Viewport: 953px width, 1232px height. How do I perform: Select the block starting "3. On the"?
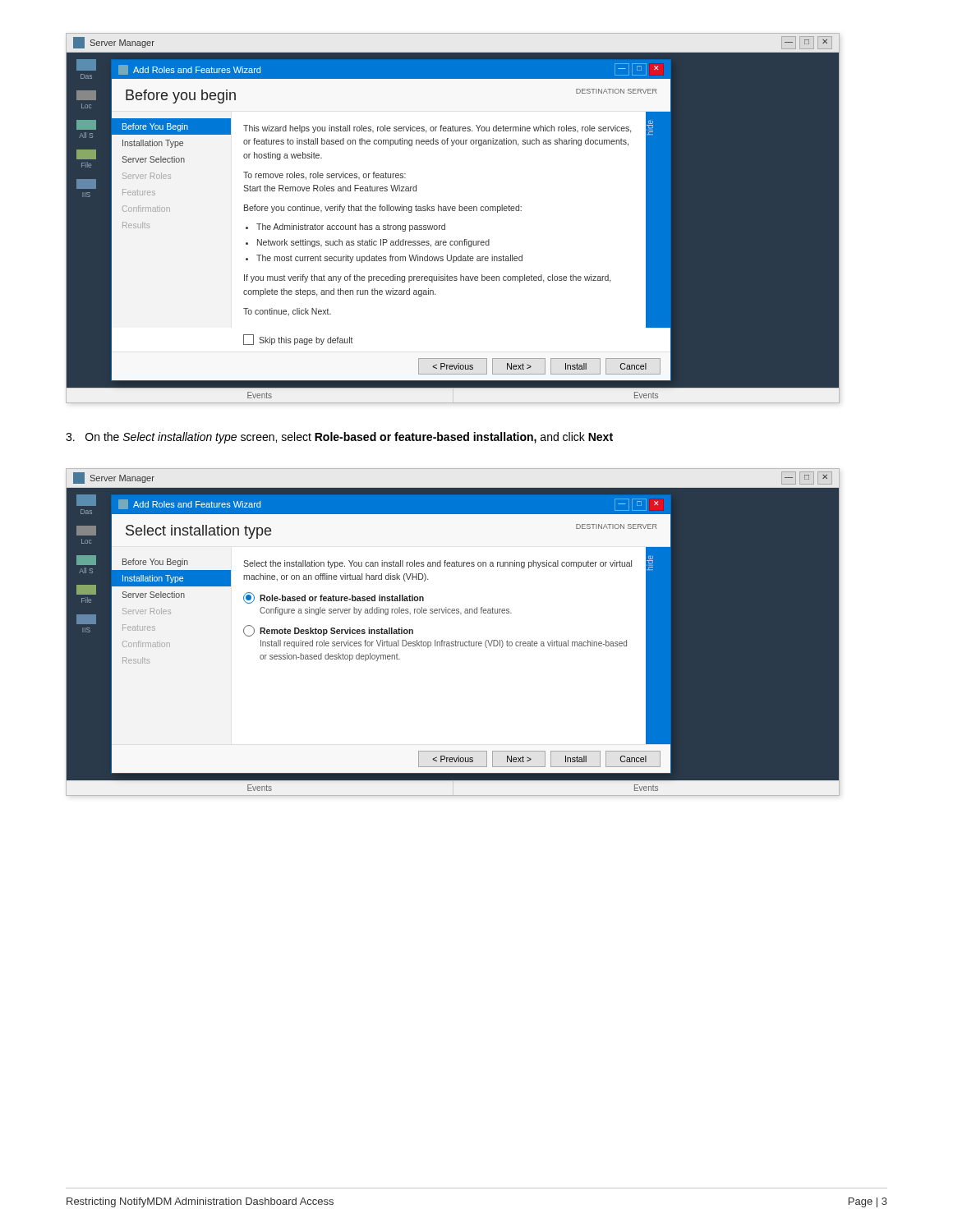339,437
